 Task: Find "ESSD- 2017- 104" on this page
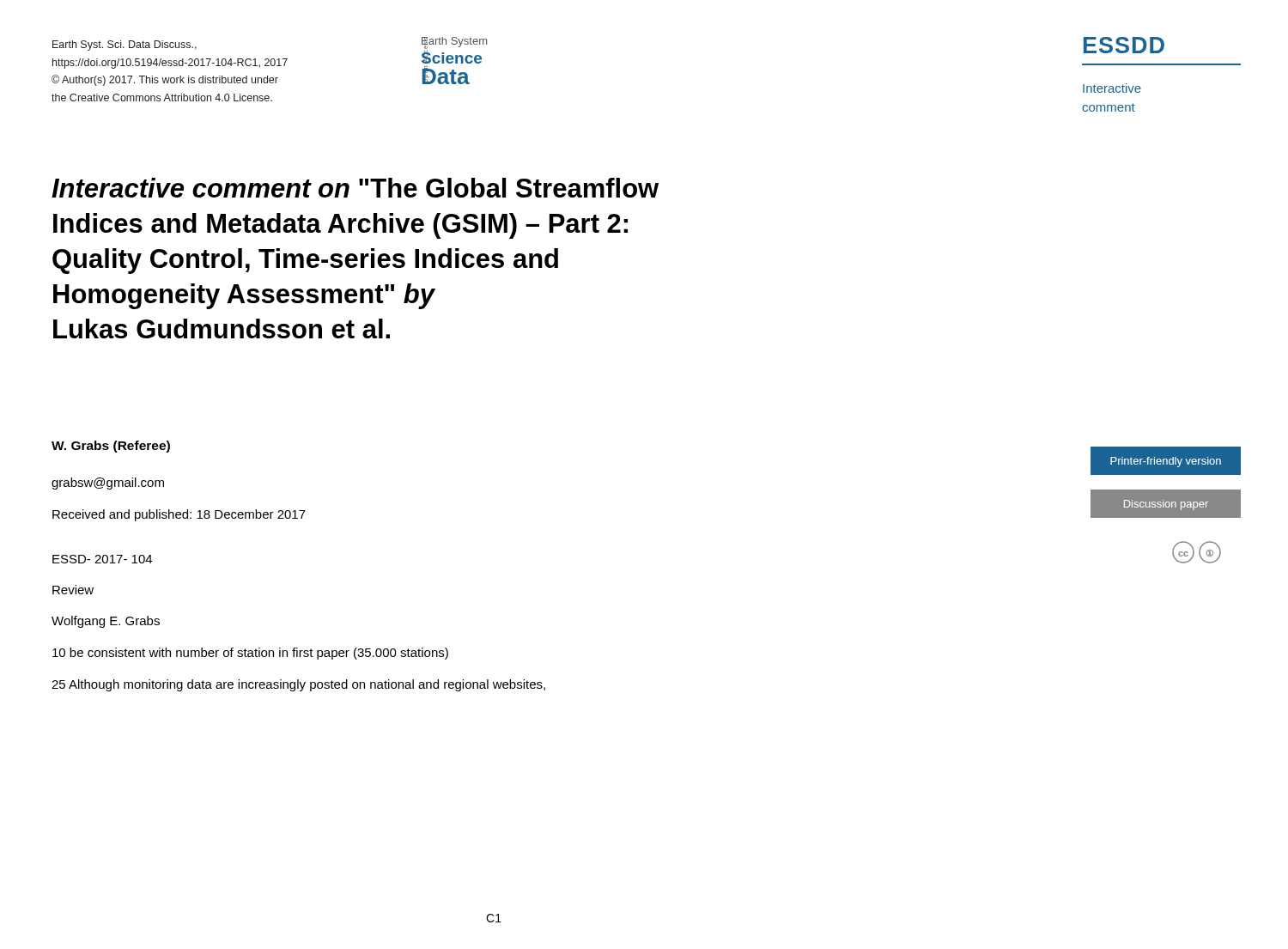click(x=102, y=559)
